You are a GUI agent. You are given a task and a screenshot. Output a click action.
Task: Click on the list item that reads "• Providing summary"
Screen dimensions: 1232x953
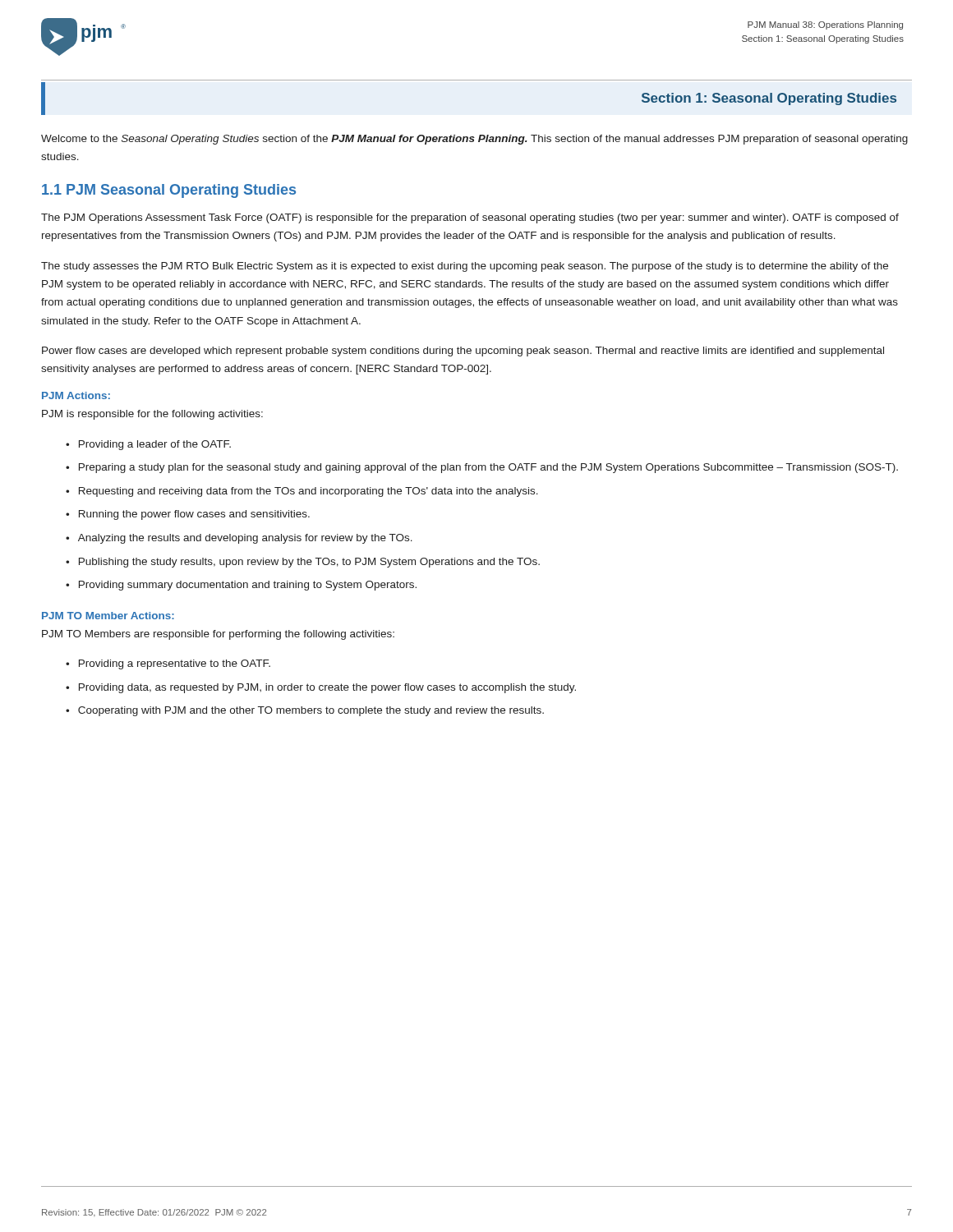[x=242, y=585]
